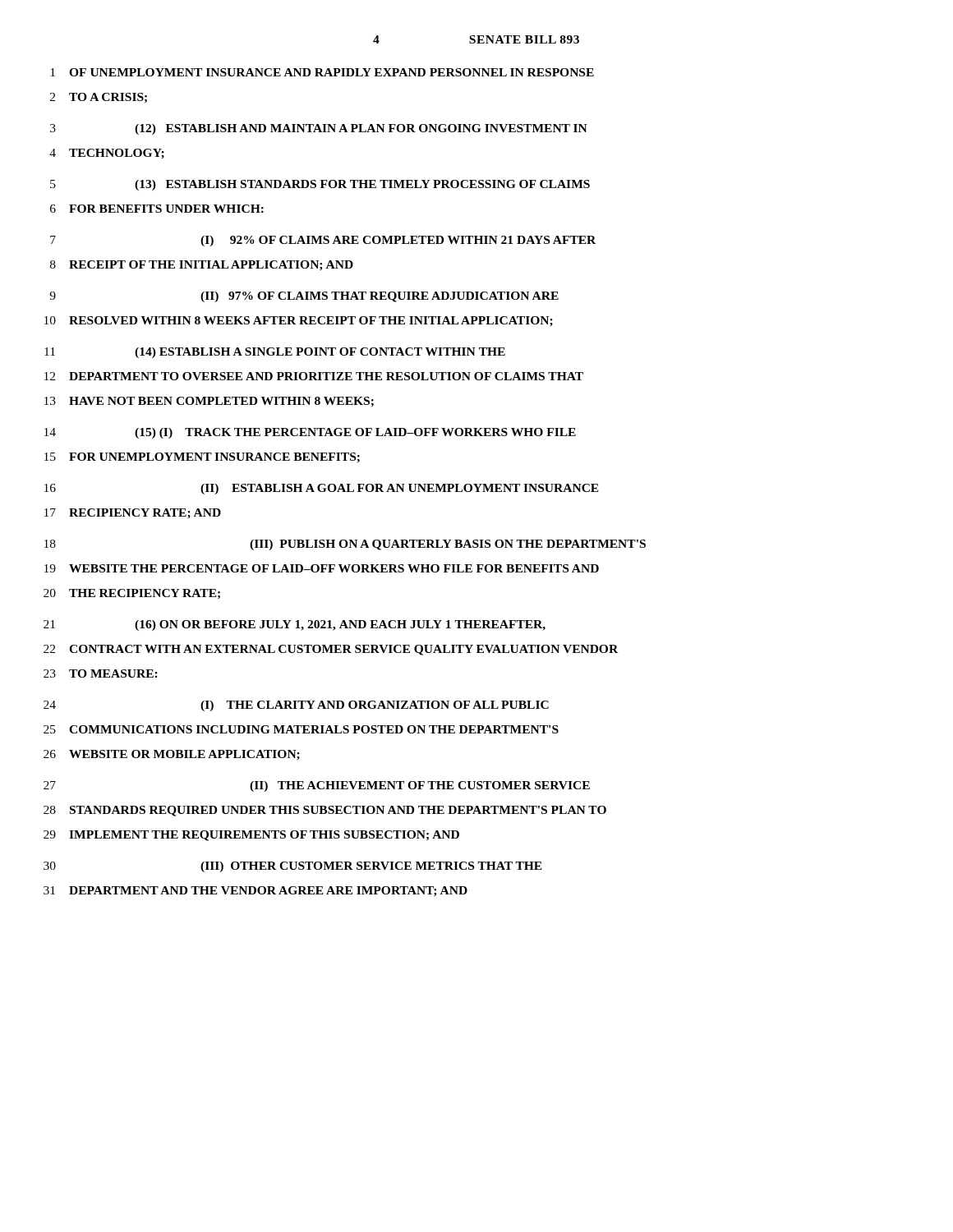Locate the list item that reads "21 (16) ON OR BEFORE JULY"

click(x=476, y=625)
